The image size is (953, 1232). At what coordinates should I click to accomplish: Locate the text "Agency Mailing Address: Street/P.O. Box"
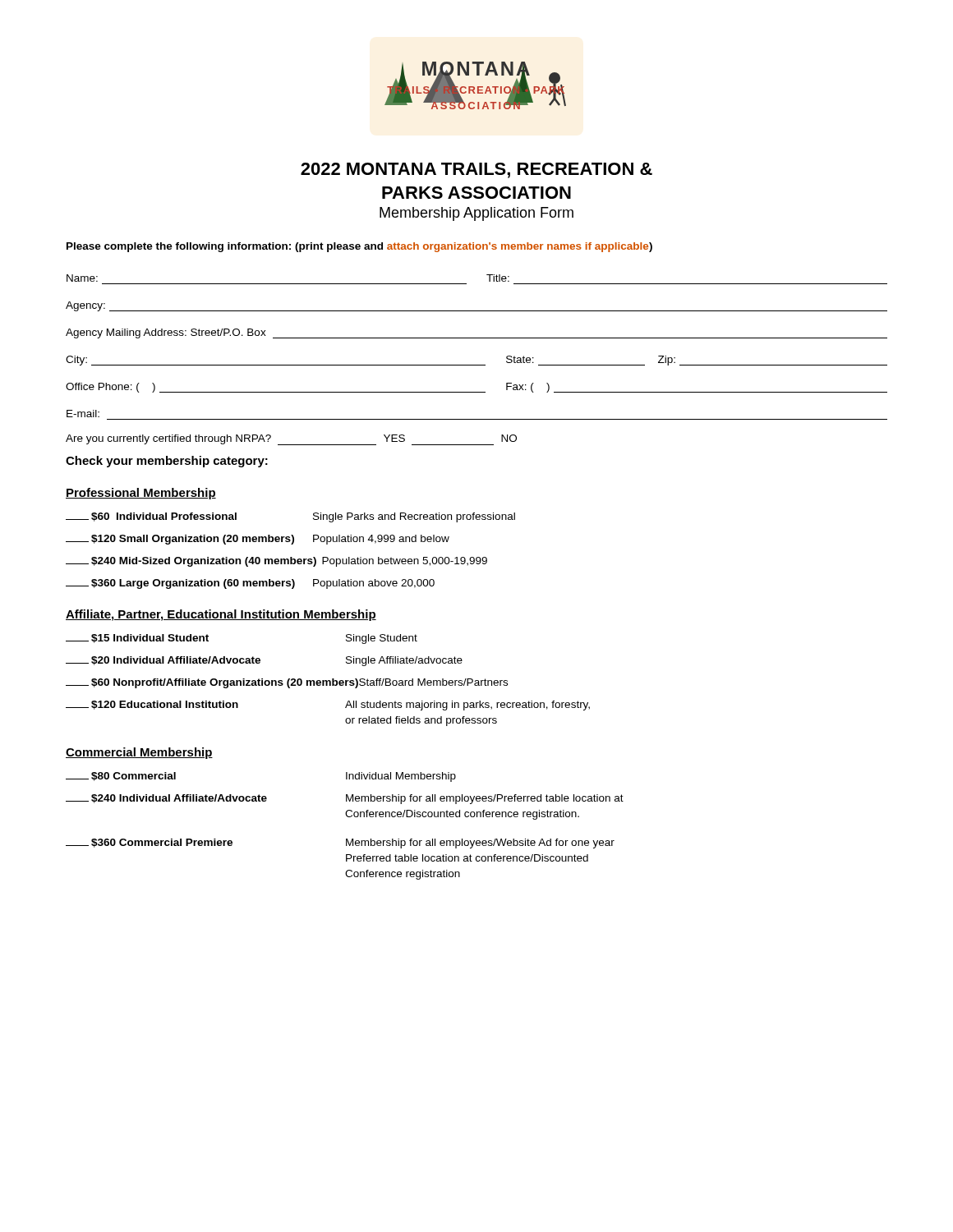pos(476,331)
